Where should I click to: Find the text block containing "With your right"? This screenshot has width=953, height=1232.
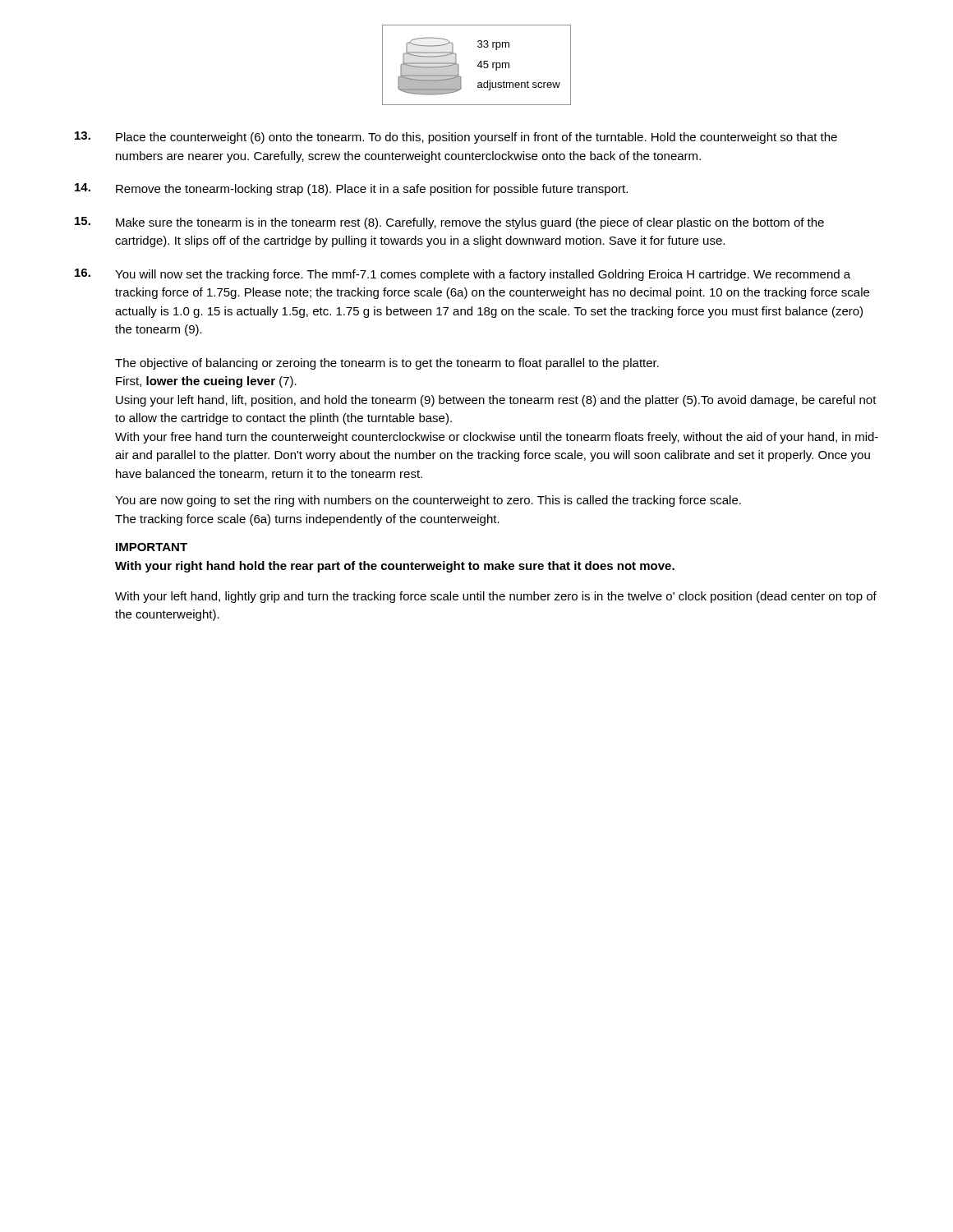point(395,565)
